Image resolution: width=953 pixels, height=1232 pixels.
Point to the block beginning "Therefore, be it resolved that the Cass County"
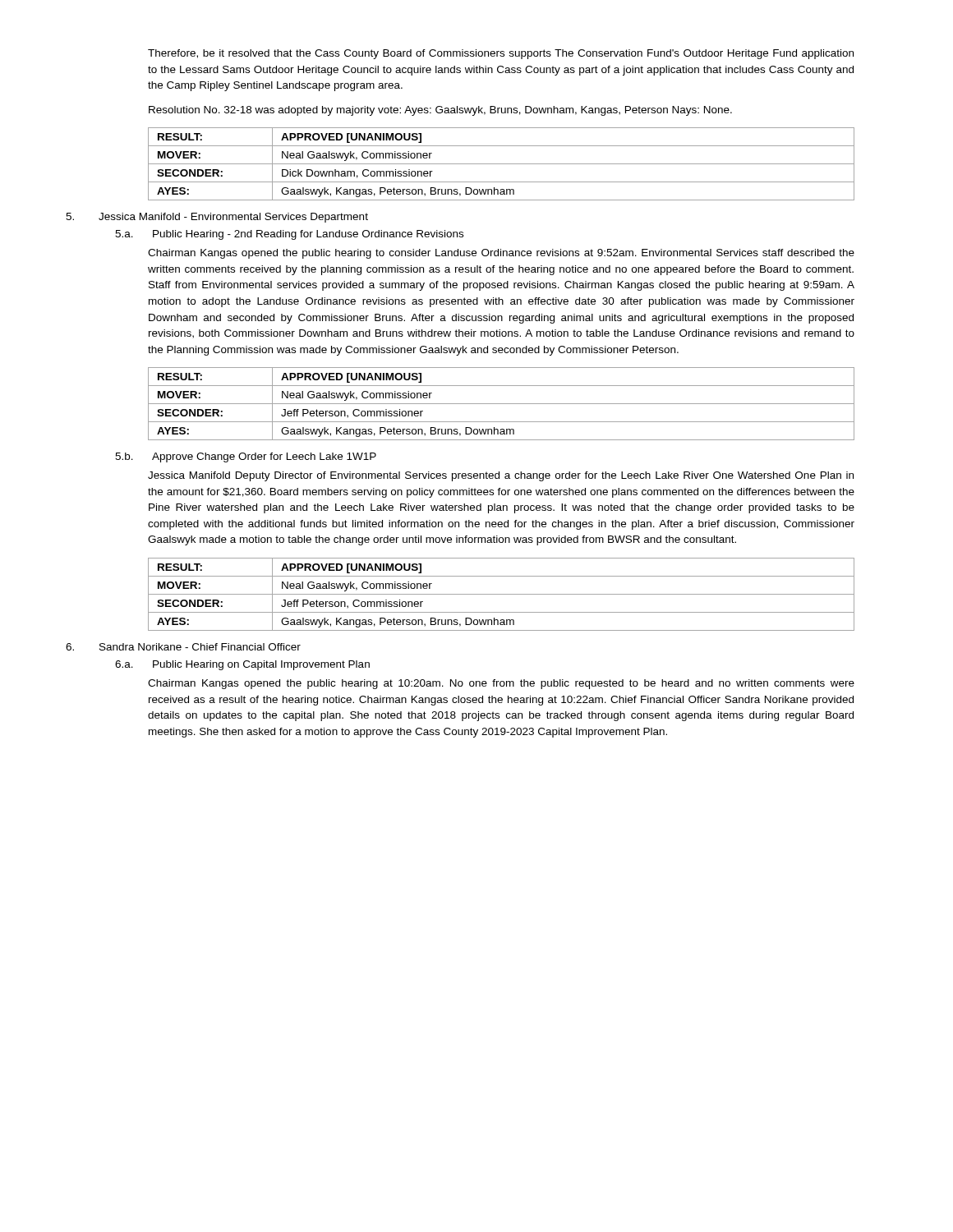pyautogui.click(x=501, y=69)
